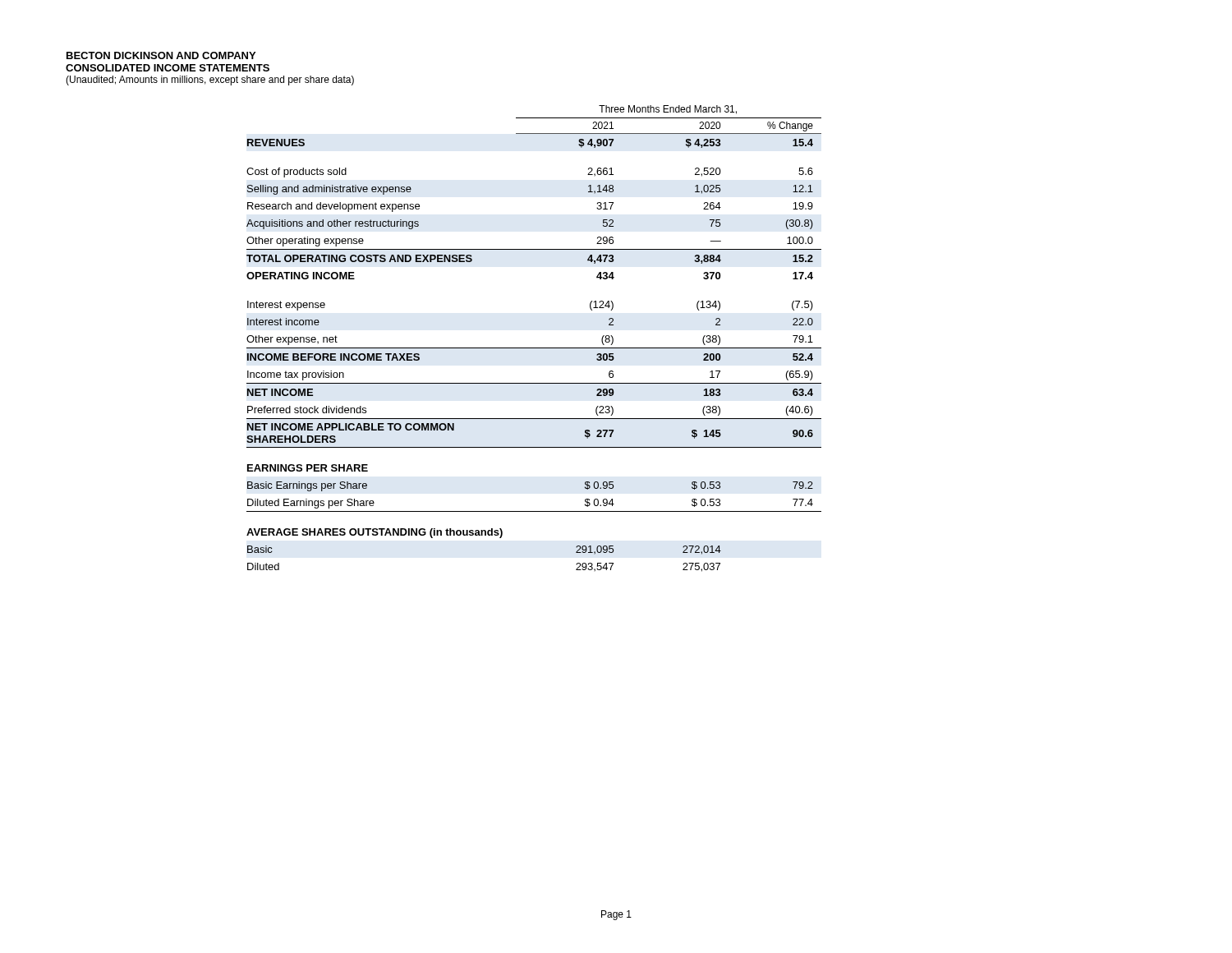Locate the title that says "BECTON DICKINSON AND COMPANY CONSOLIDATED INCOME STATEMENTS"
1232x953 pixels.
point(161,55)
